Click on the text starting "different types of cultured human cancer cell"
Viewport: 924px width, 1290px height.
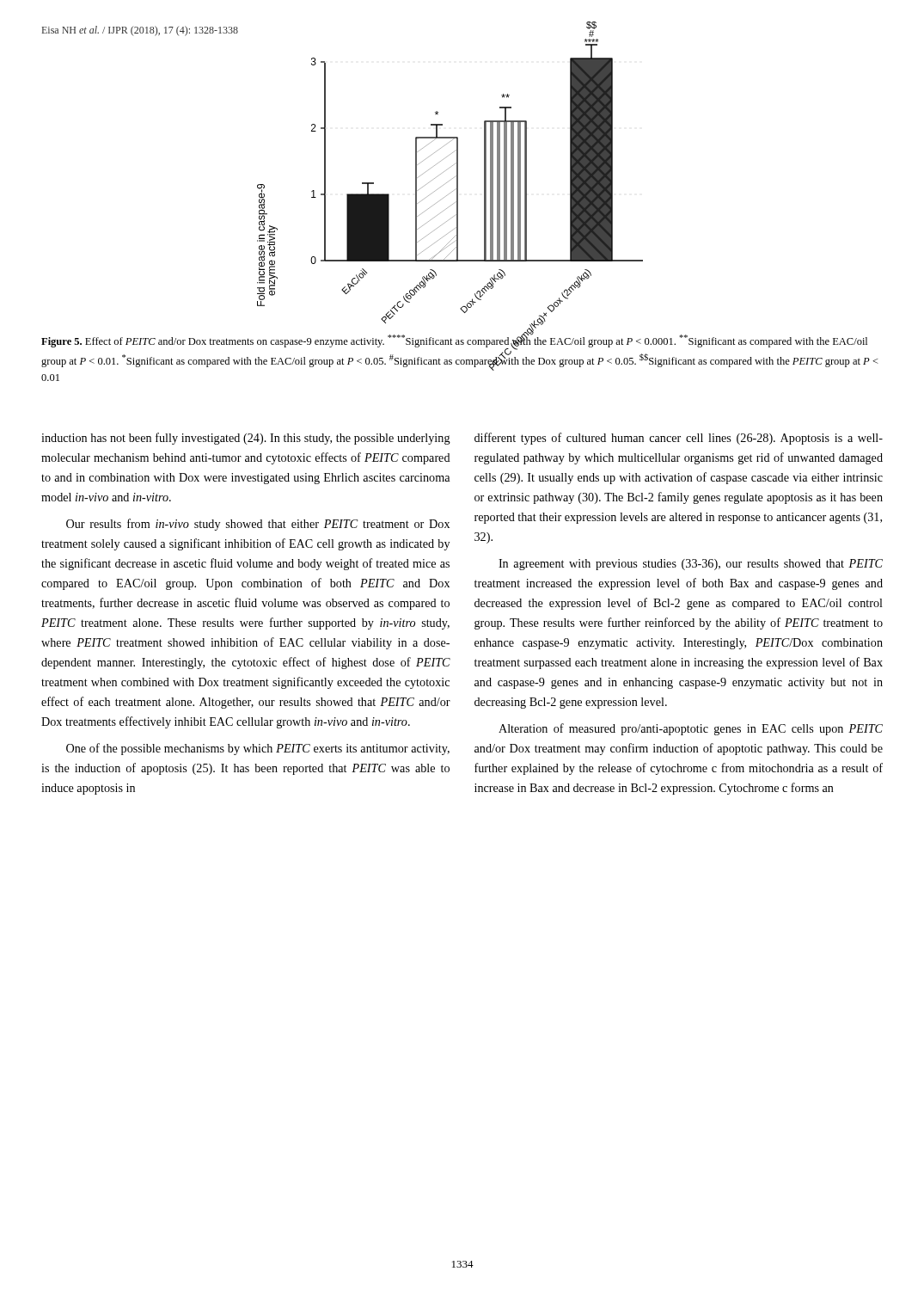click(x=678, y=613)
